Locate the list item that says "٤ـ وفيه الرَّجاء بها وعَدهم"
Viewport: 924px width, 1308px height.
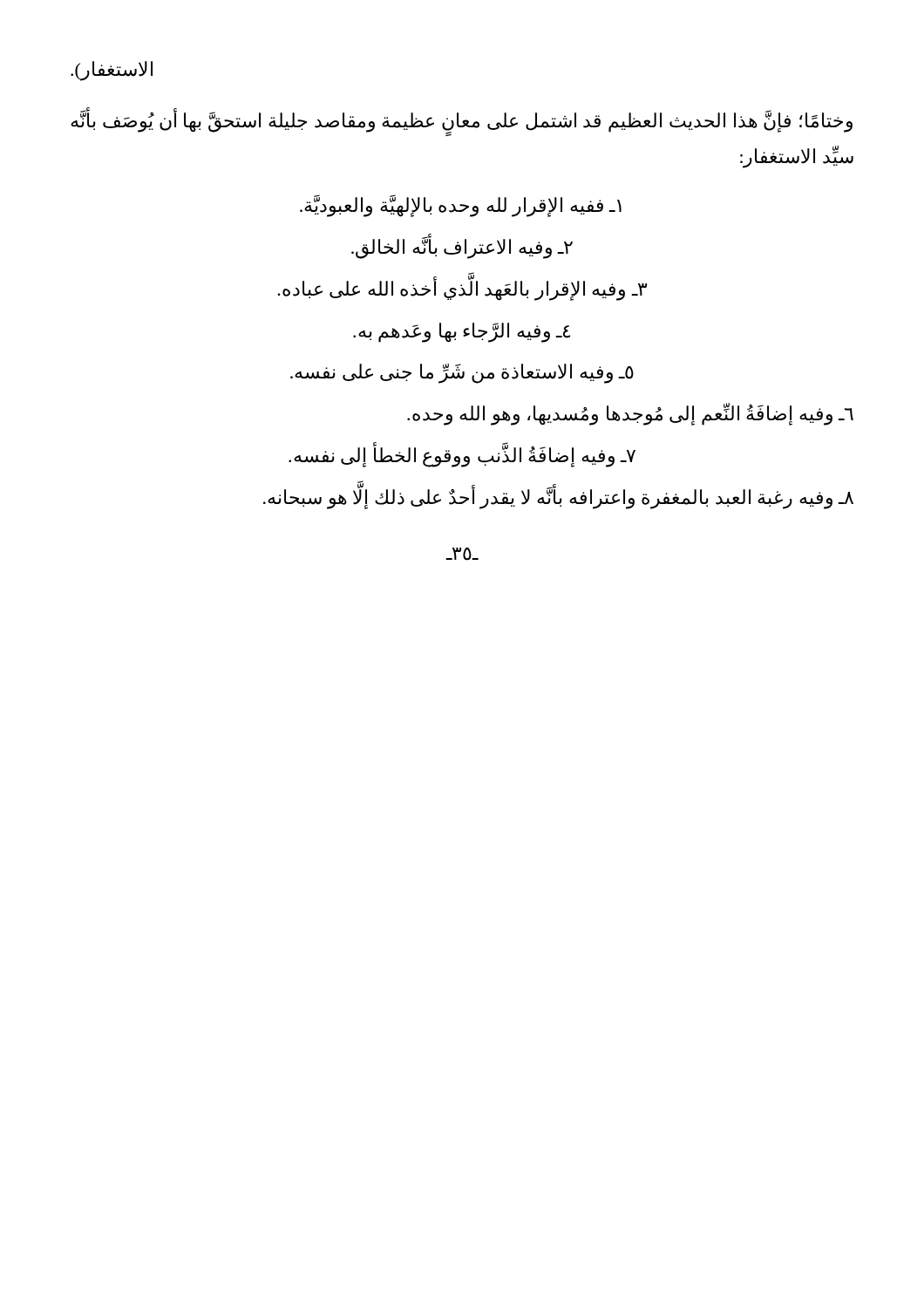pos(462,331)
